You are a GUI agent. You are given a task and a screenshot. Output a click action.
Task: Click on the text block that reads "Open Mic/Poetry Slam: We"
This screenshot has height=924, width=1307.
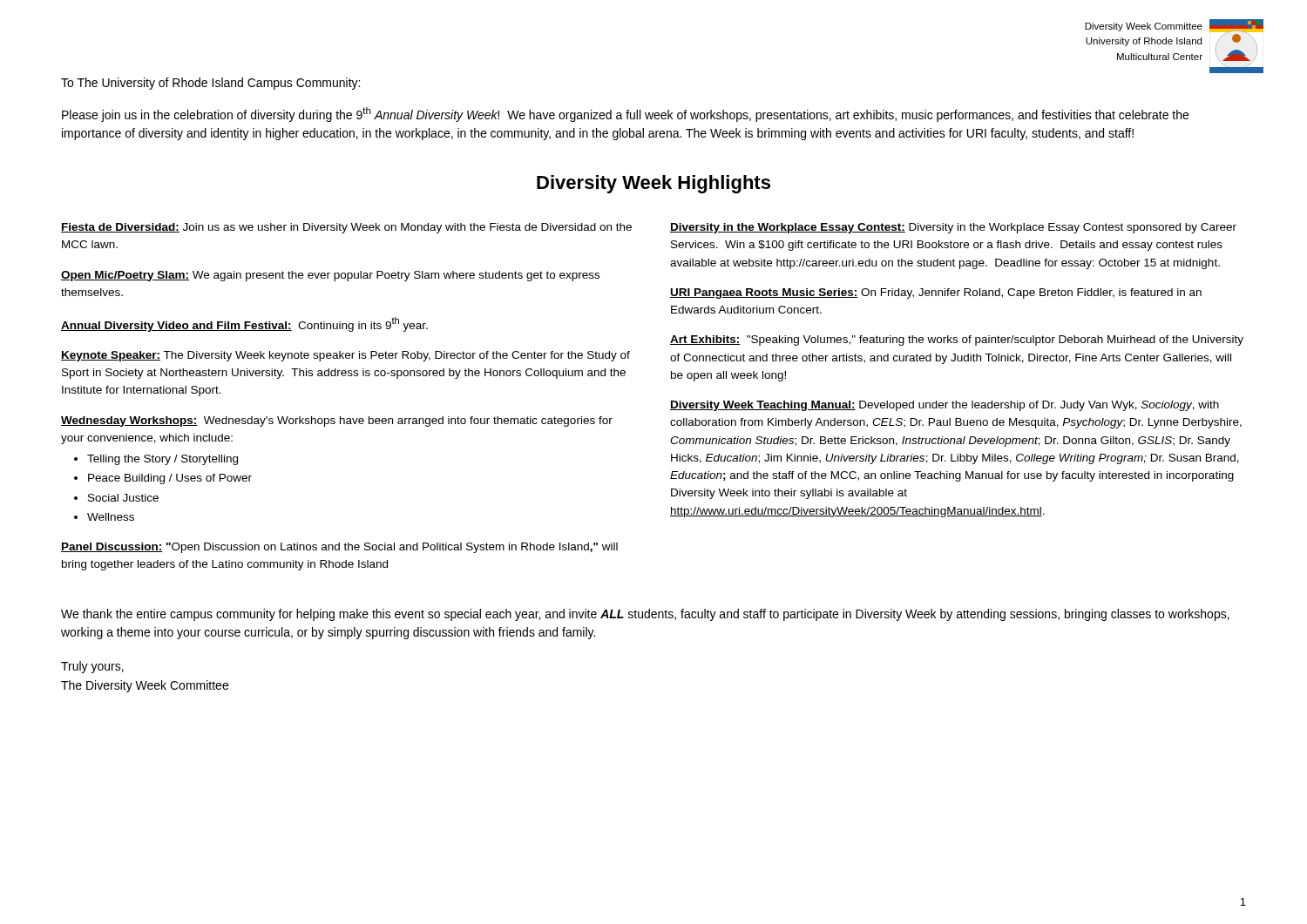click(x=349, y=284)
